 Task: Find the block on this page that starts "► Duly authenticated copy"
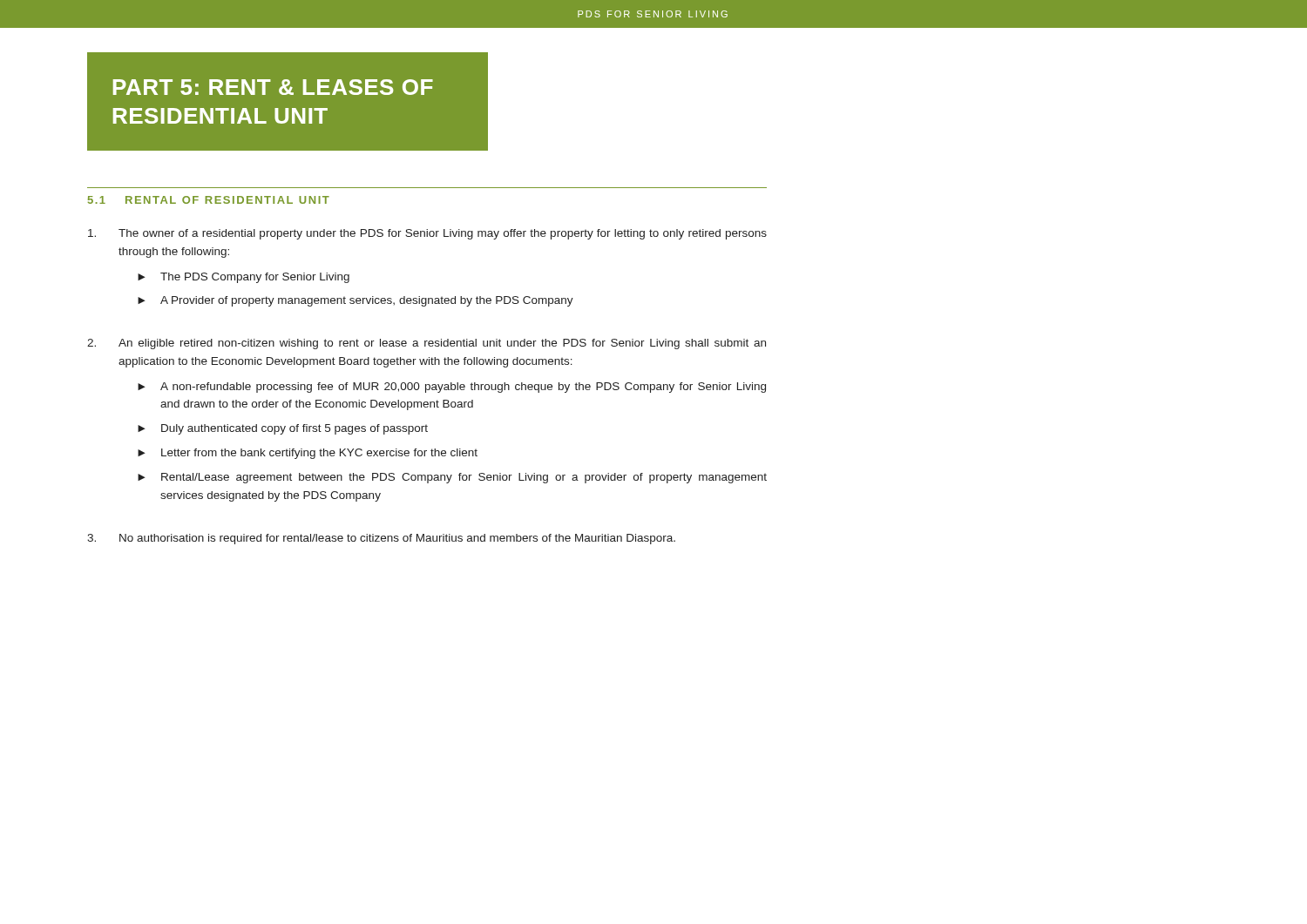point(283,429)
